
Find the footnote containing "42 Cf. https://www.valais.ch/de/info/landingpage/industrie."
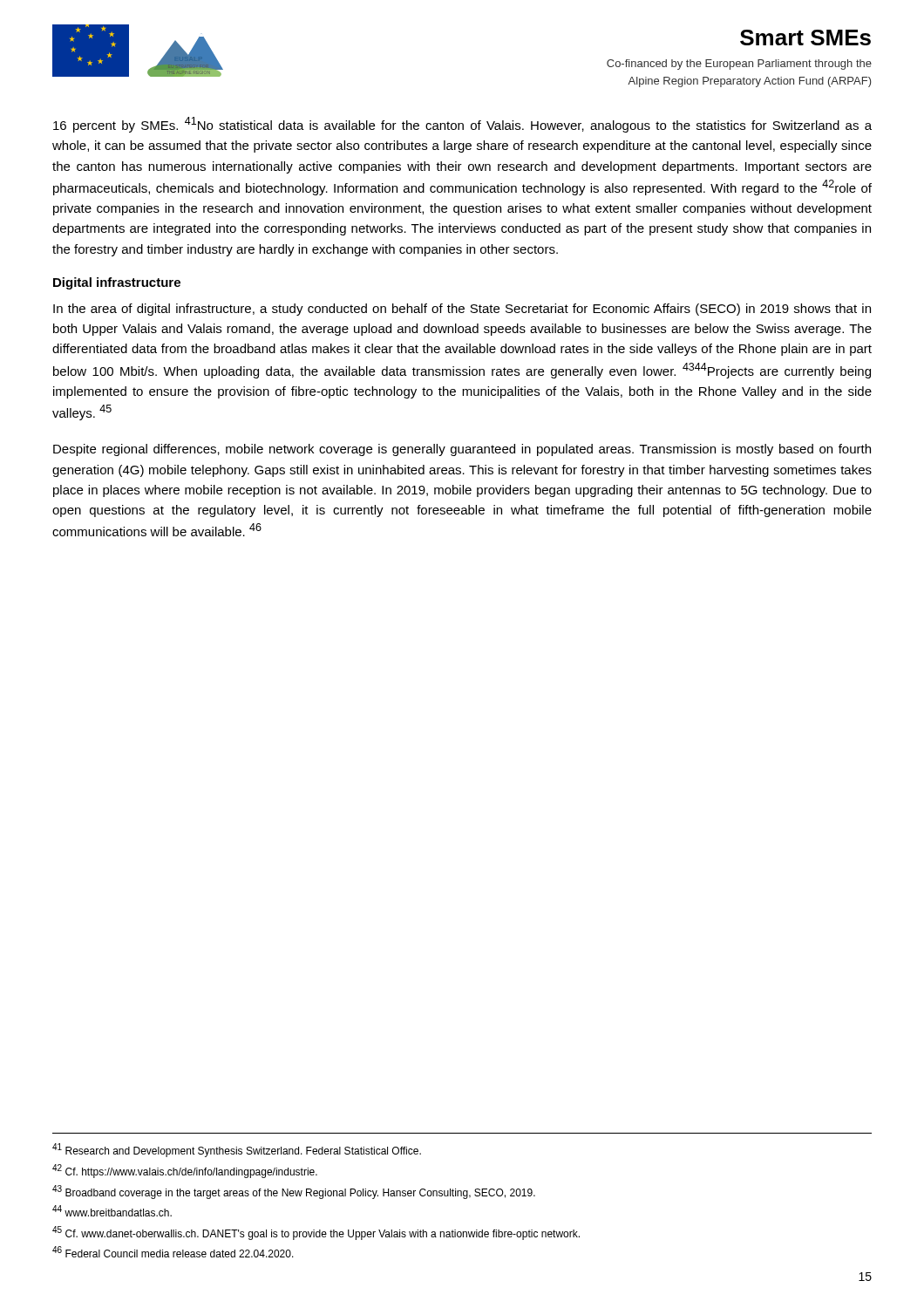tap(185, 1171)
